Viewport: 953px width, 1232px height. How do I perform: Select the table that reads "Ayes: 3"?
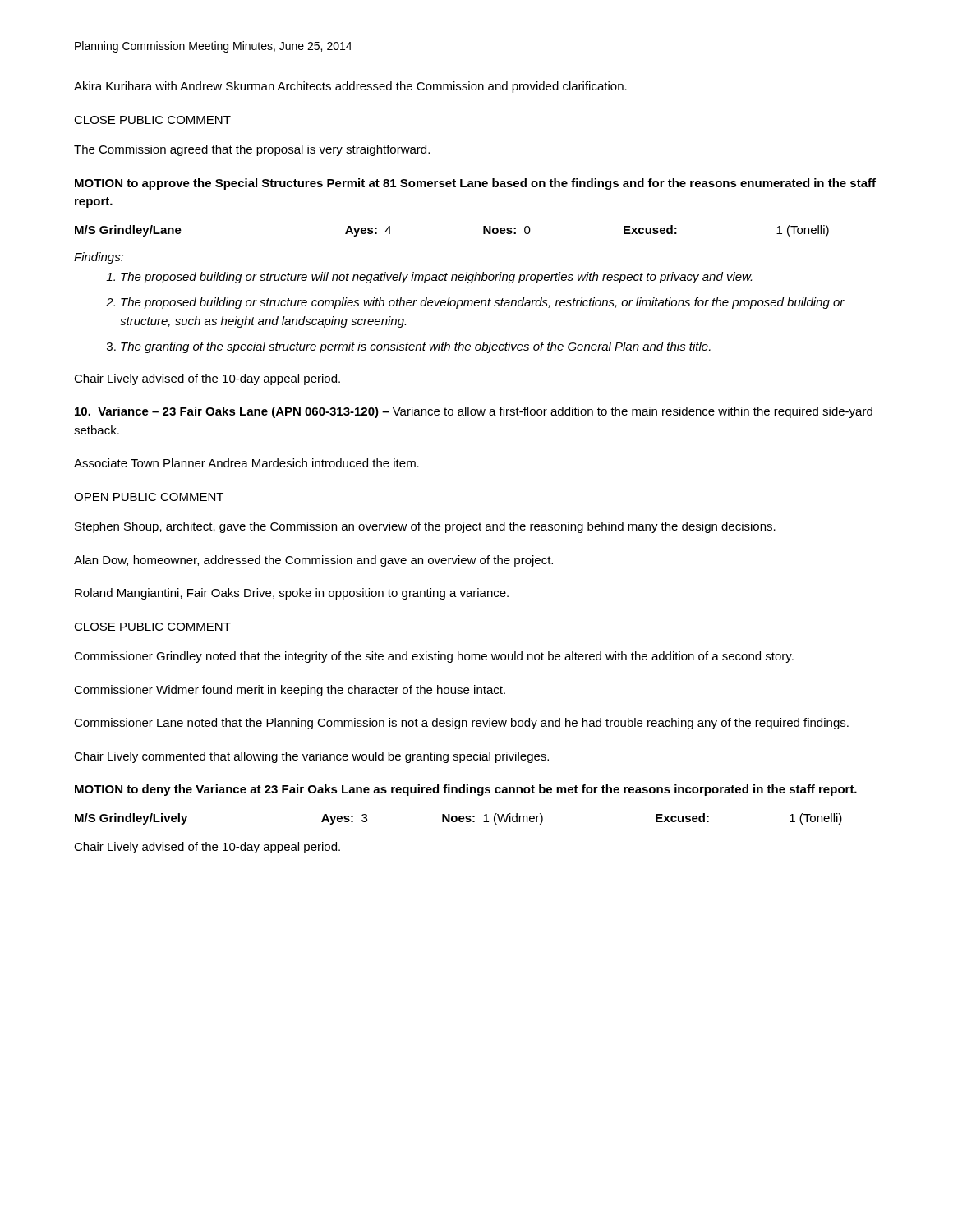click(x=476, y=817)
